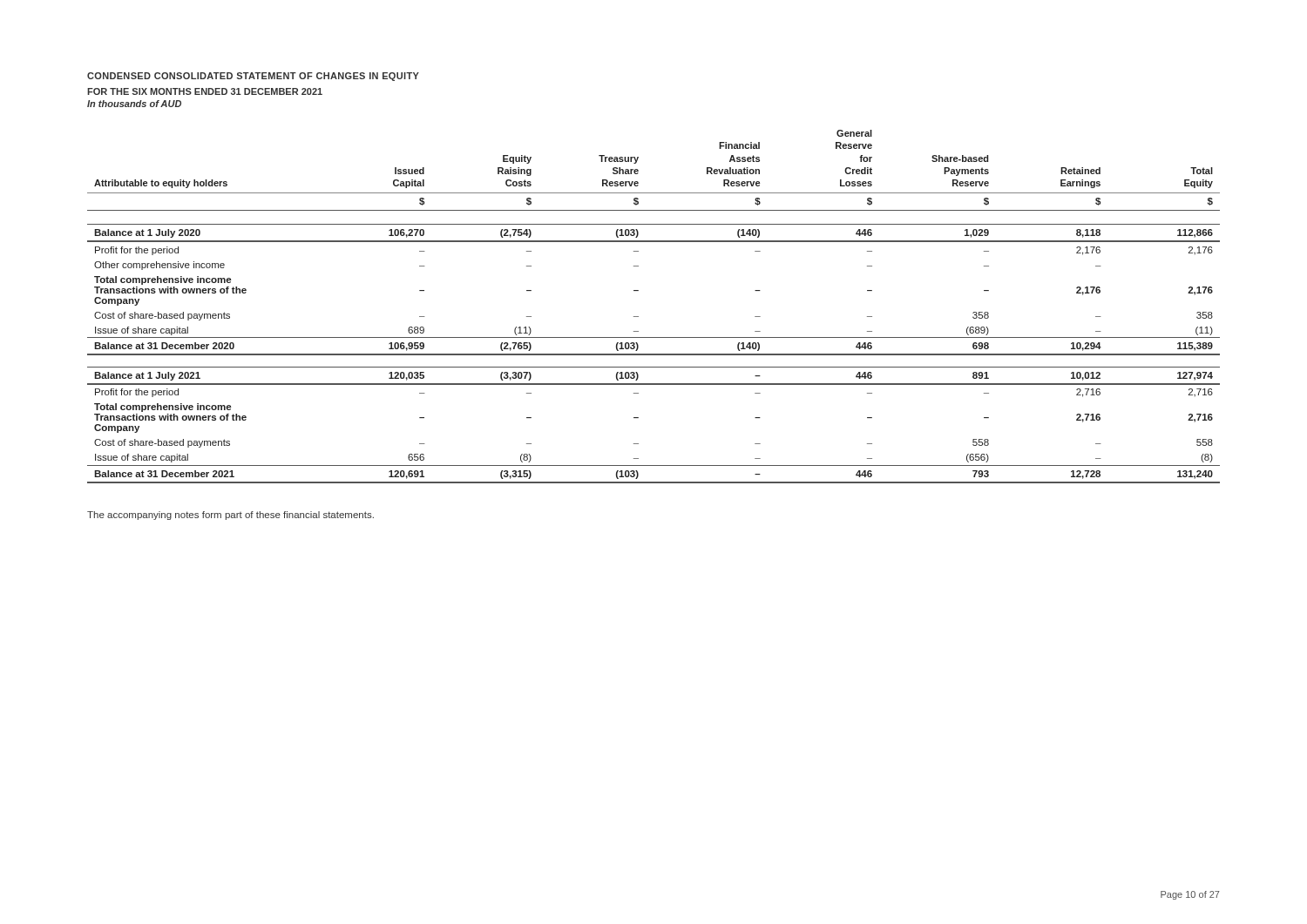This screenshot has width=1307, height=924.
Task: Click on the section header containing "CONDENSED CONSOLIDATED STATEMENT"
Action: 253,76
